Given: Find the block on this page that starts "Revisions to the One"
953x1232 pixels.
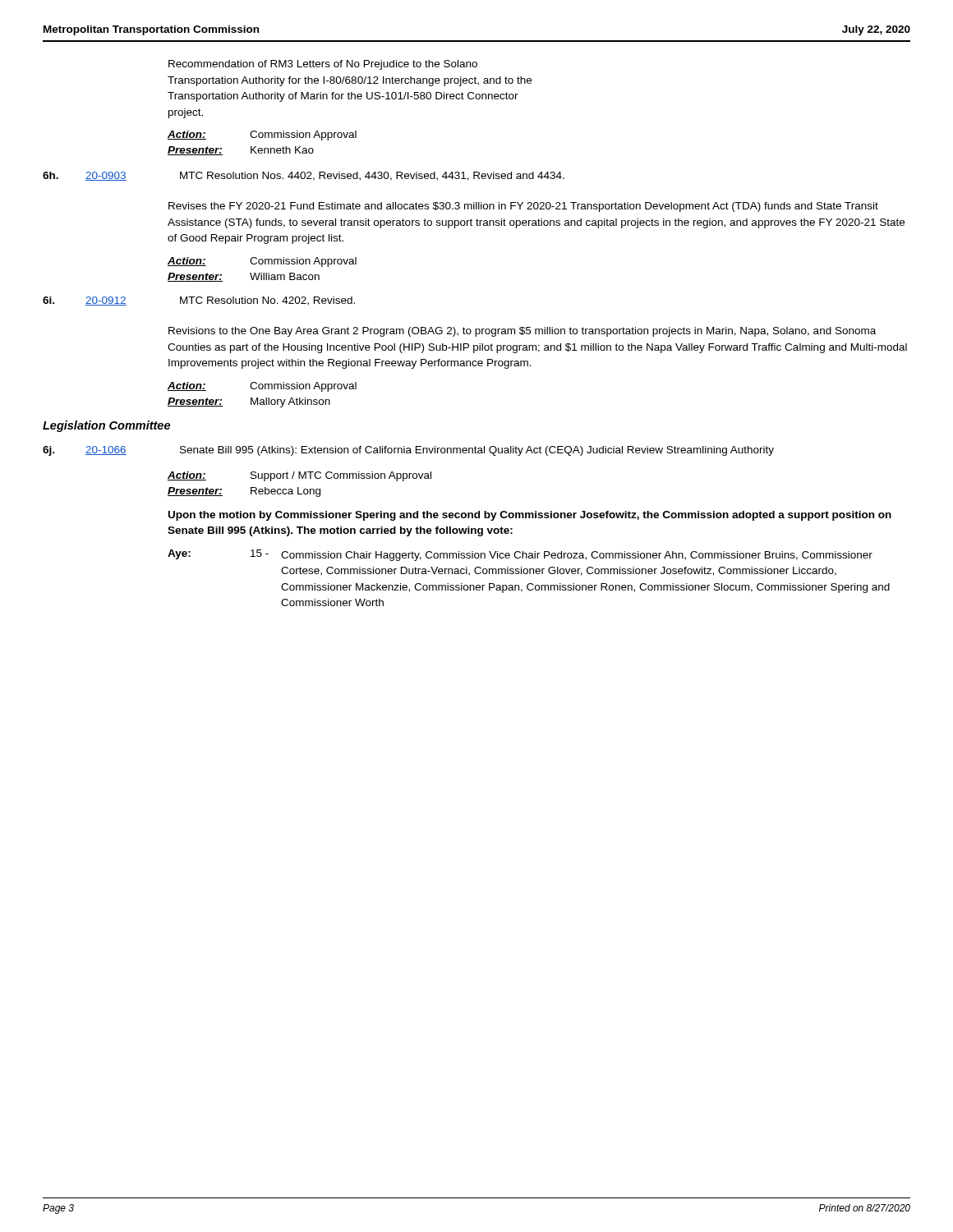Looking at the screenshot, I should (537, 347).
